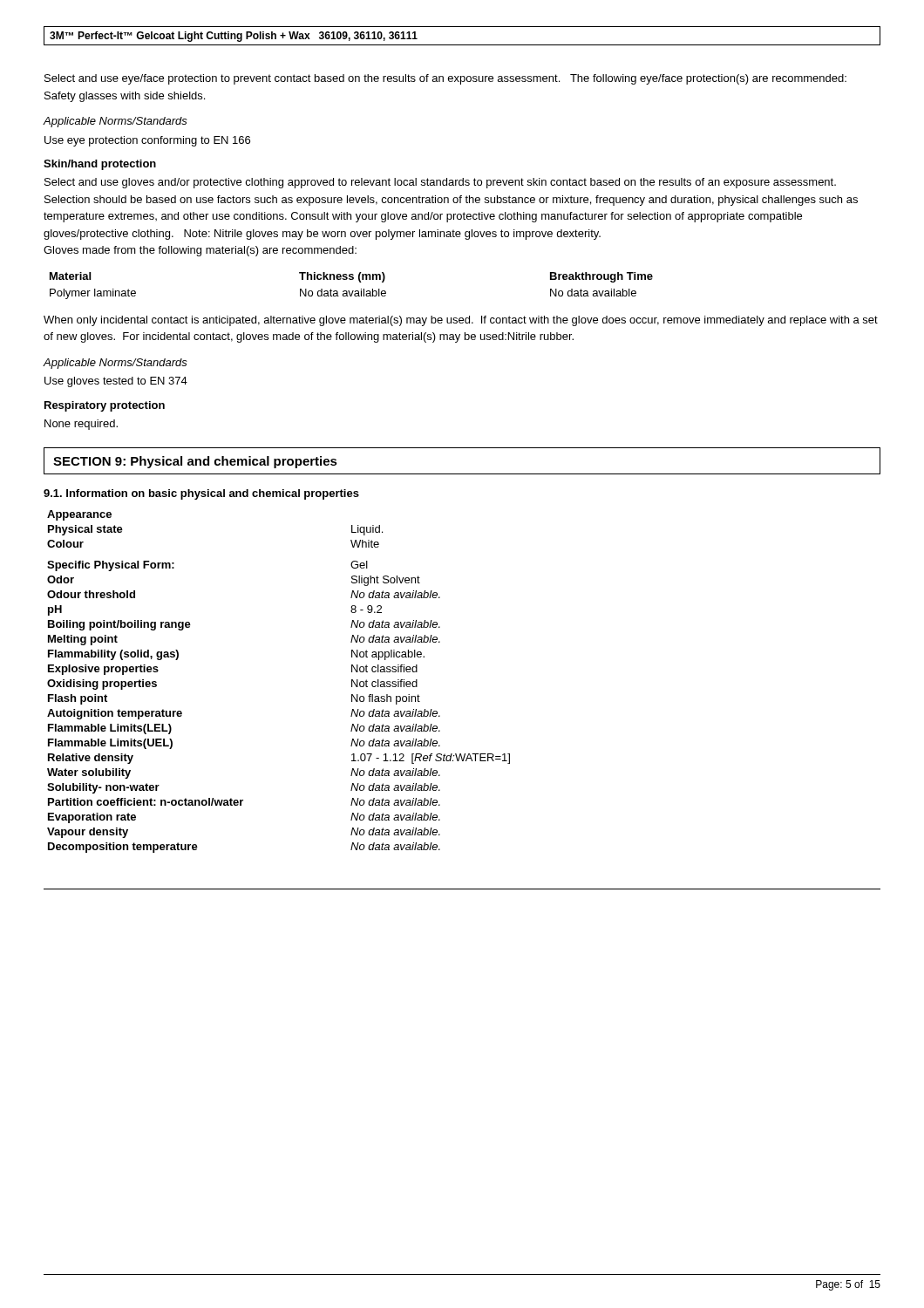Where does it say "Respiratory protection"?

pyautogui.click(x=104, y=405)
